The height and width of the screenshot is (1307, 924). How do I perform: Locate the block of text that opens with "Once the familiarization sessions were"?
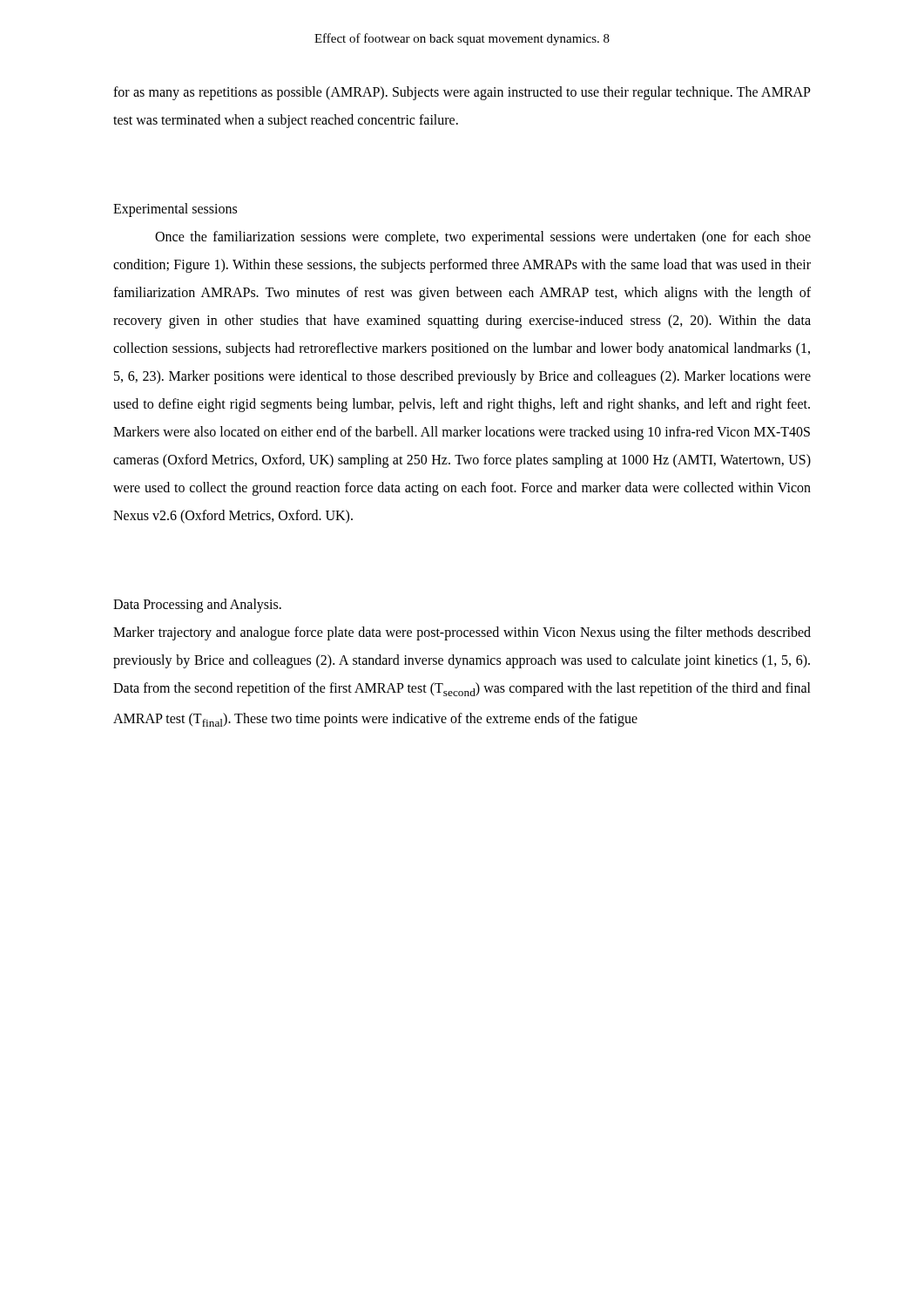tap(462, 376)
